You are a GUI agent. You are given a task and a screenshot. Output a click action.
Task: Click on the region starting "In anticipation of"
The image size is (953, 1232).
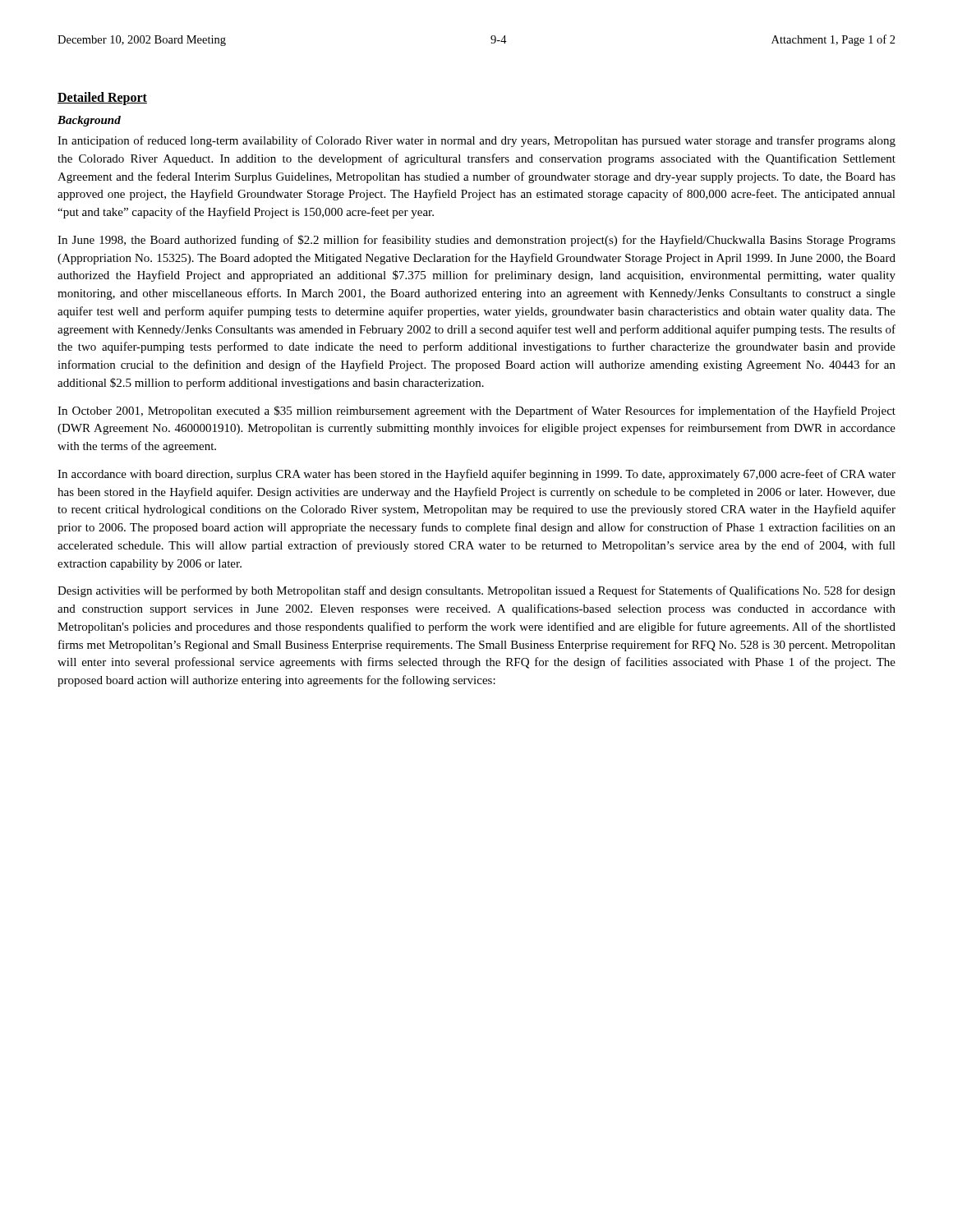pos(476,176)
